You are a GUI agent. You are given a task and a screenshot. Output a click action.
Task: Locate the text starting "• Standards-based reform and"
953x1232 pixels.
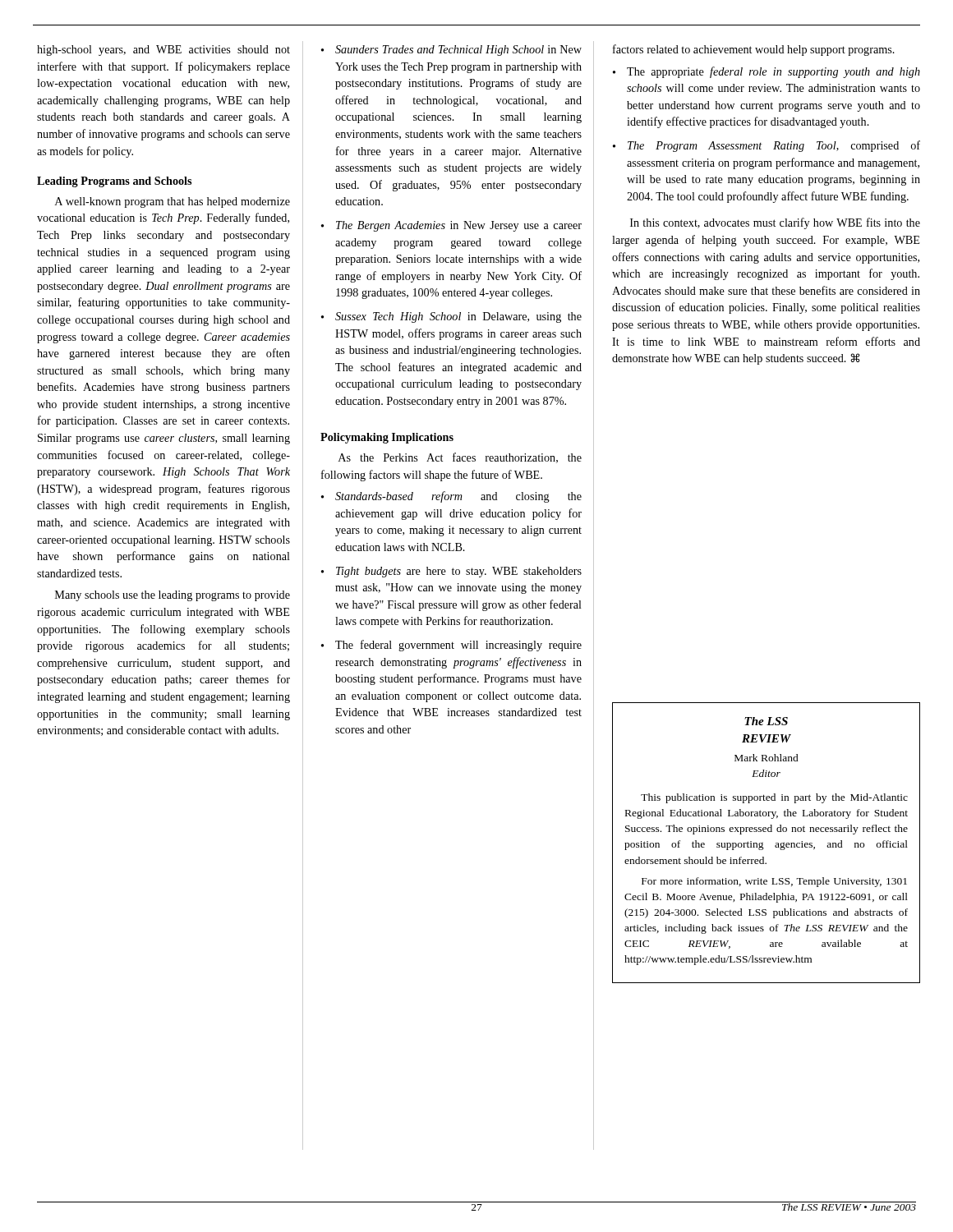tap(451, 522)
